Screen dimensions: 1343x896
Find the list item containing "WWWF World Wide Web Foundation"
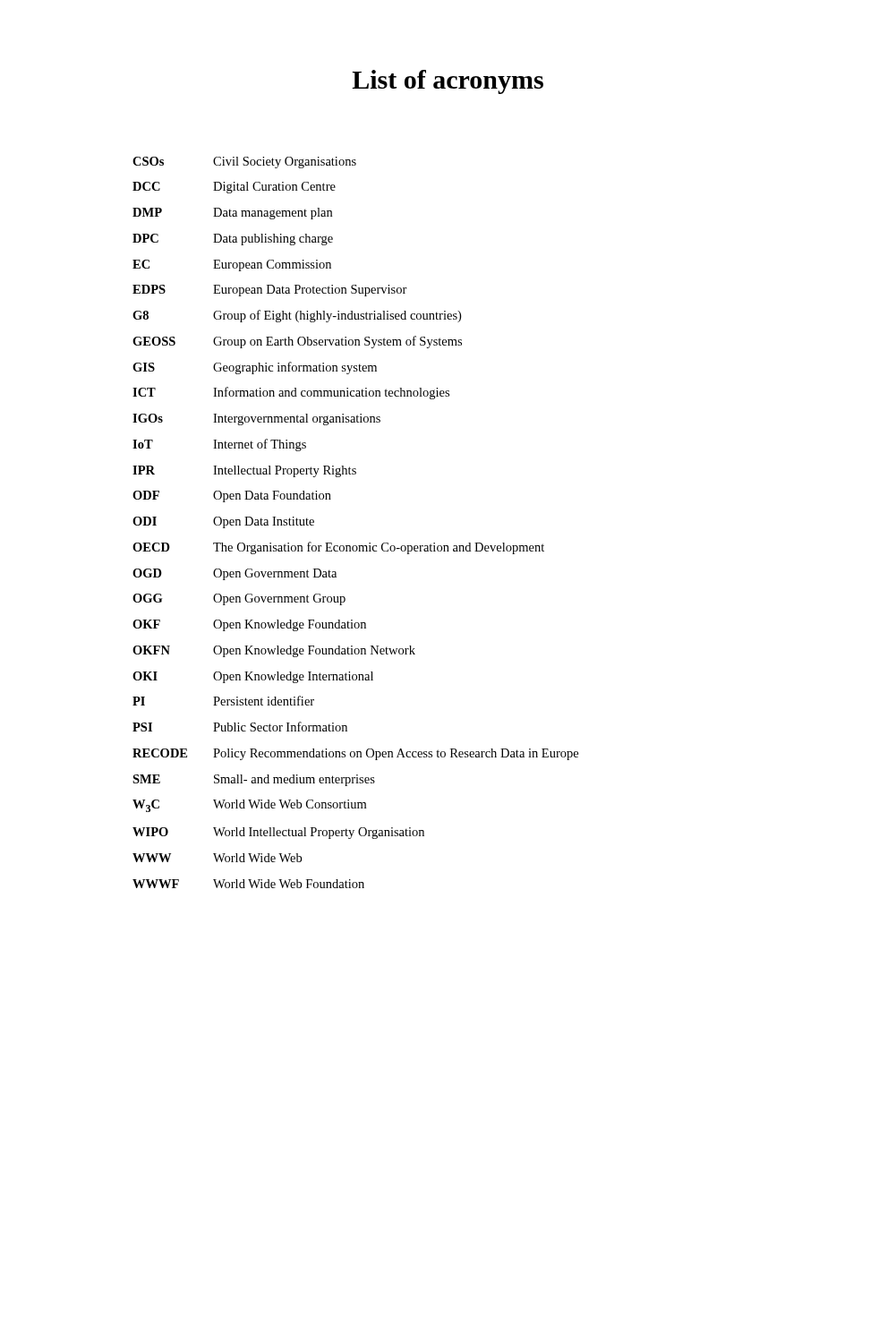click(249, 884)
